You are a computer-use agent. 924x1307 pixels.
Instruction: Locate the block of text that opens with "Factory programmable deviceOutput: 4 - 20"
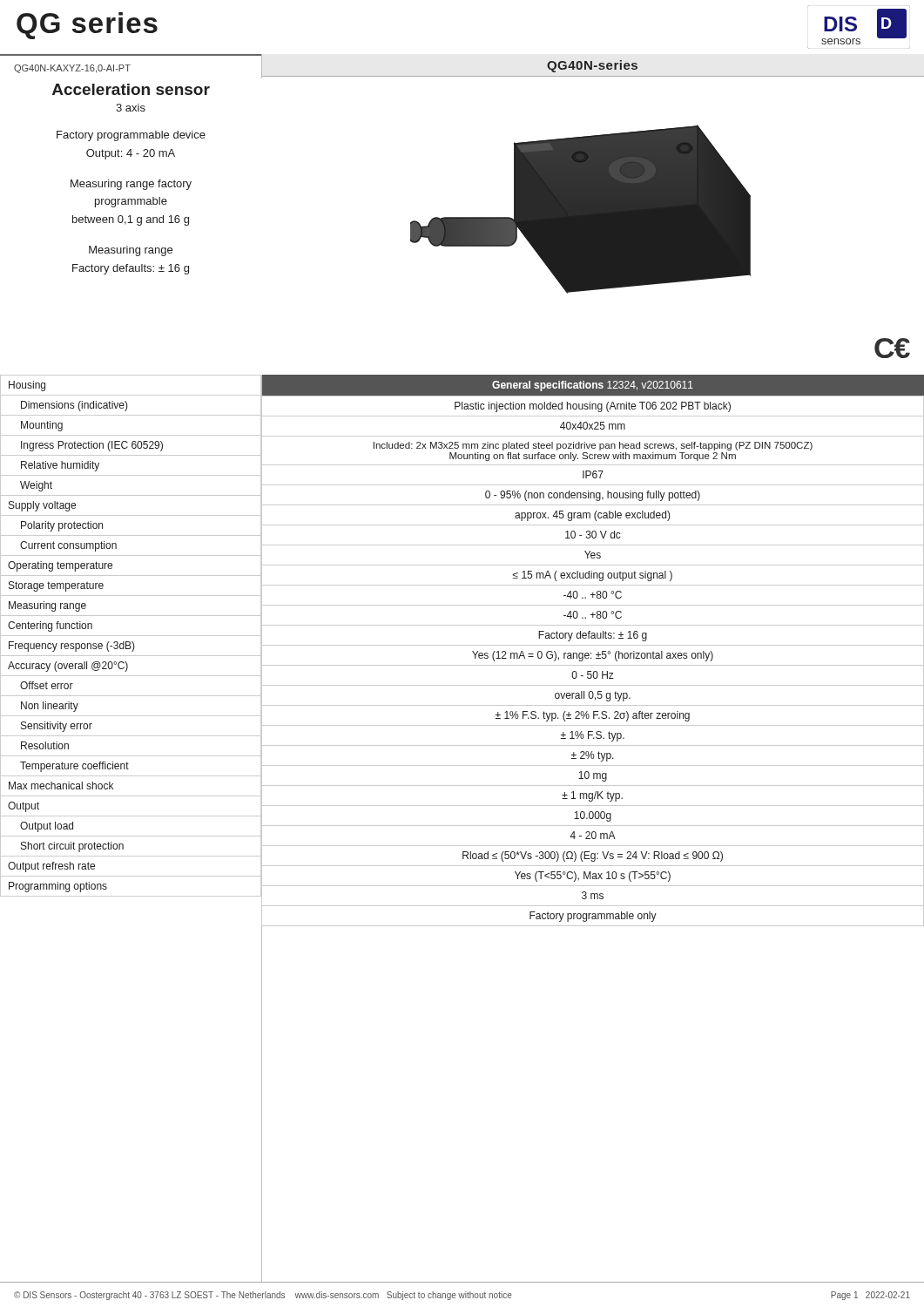click(x=131, y=144)
